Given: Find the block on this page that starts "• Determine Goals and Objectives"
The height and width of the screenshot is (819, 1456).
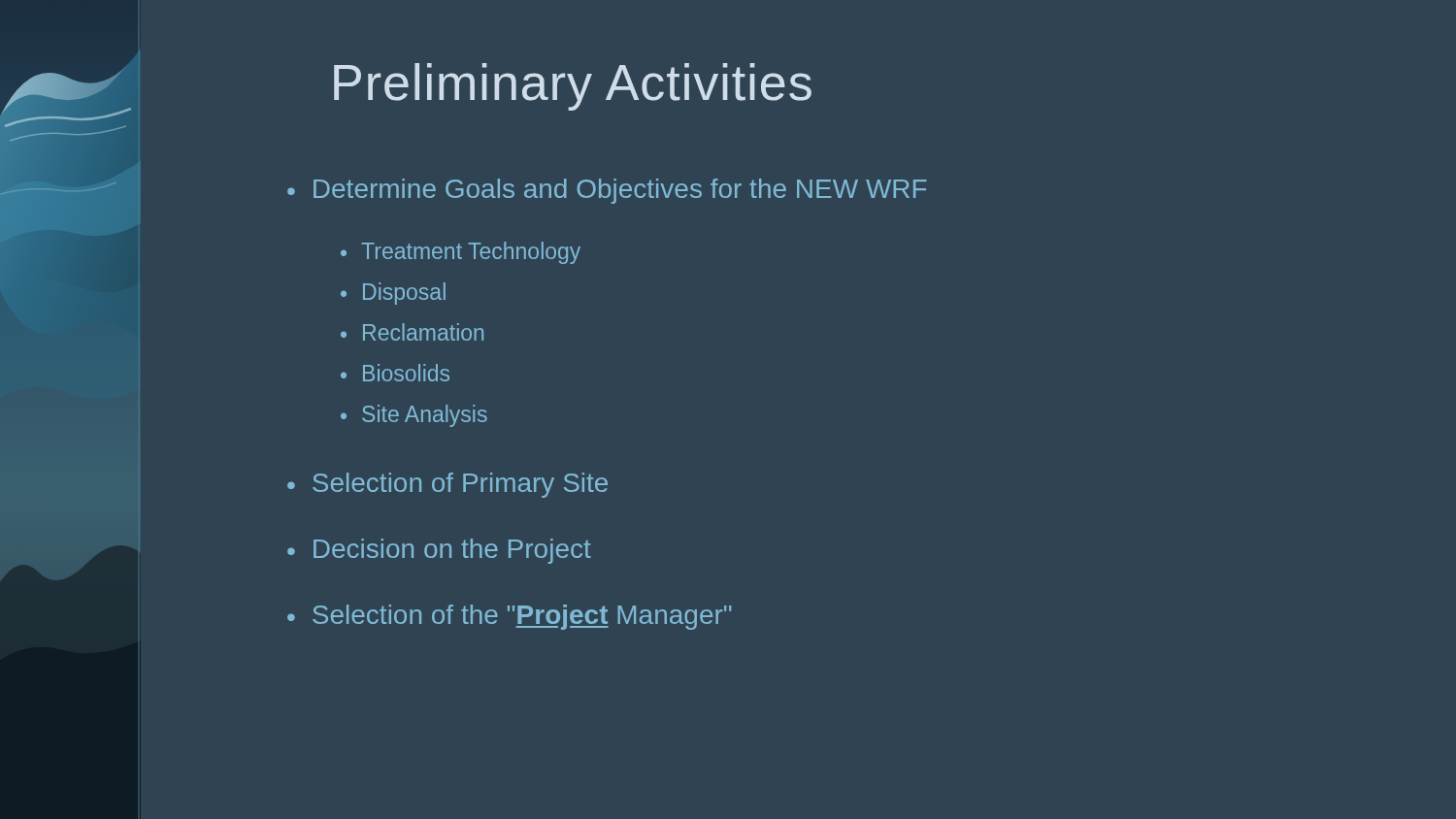Looking at the screenshot, I should click(820, 190).
